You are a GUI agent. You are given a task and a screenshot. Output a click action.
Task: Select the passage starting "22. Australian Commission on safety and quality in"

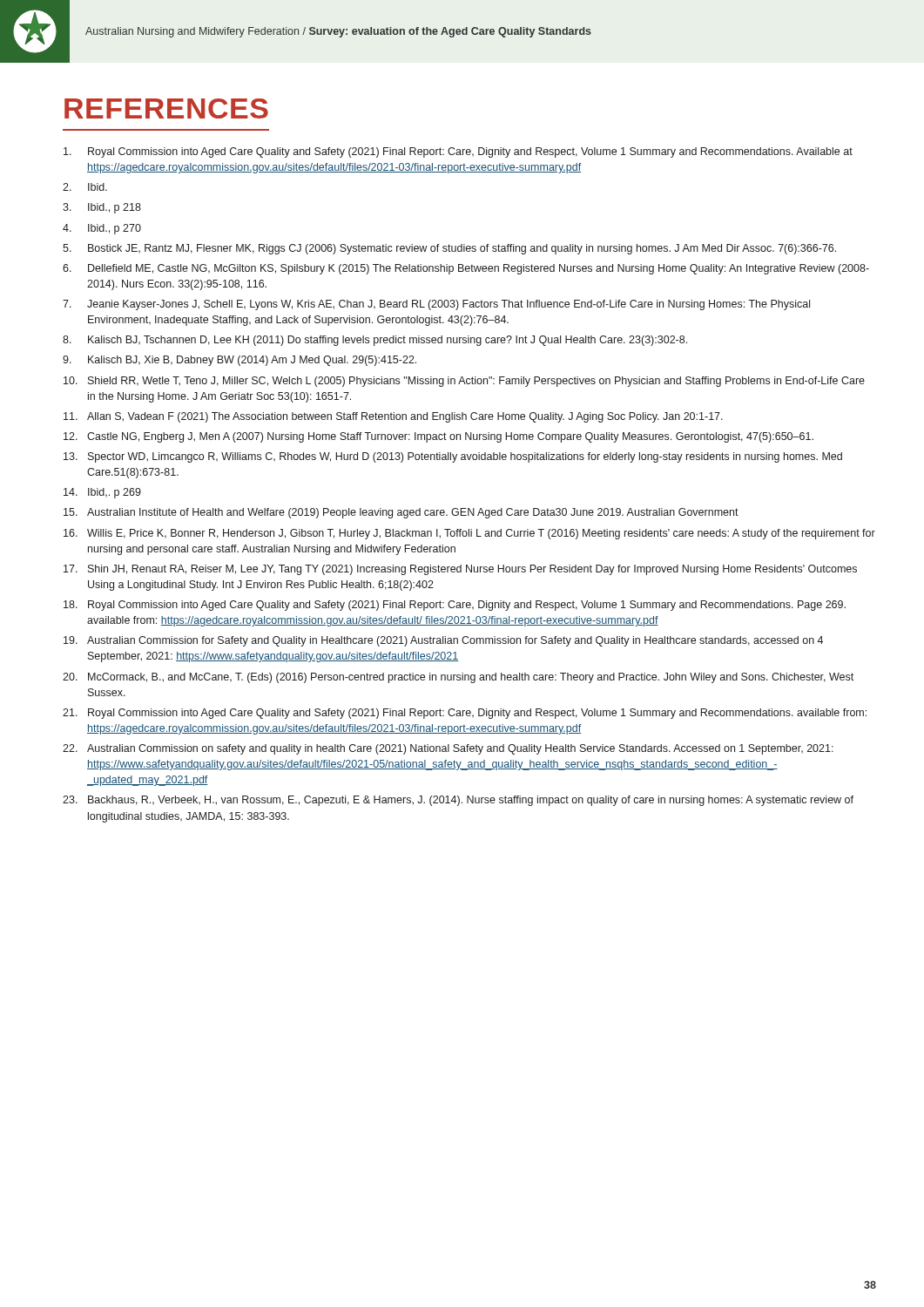pos(469,764)
